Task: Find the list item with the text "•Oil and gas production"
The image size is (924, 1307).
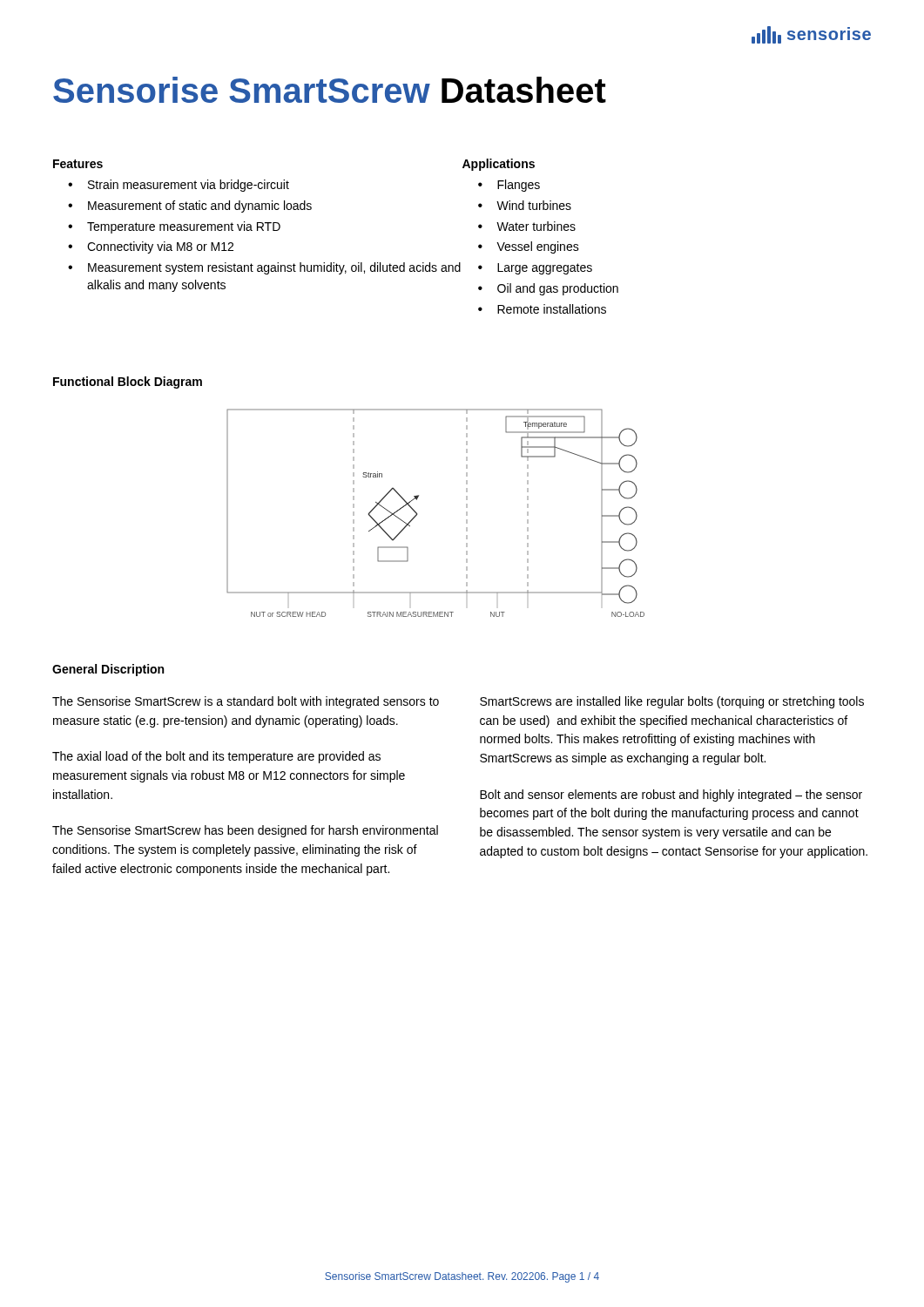Action: click(540, 289)
